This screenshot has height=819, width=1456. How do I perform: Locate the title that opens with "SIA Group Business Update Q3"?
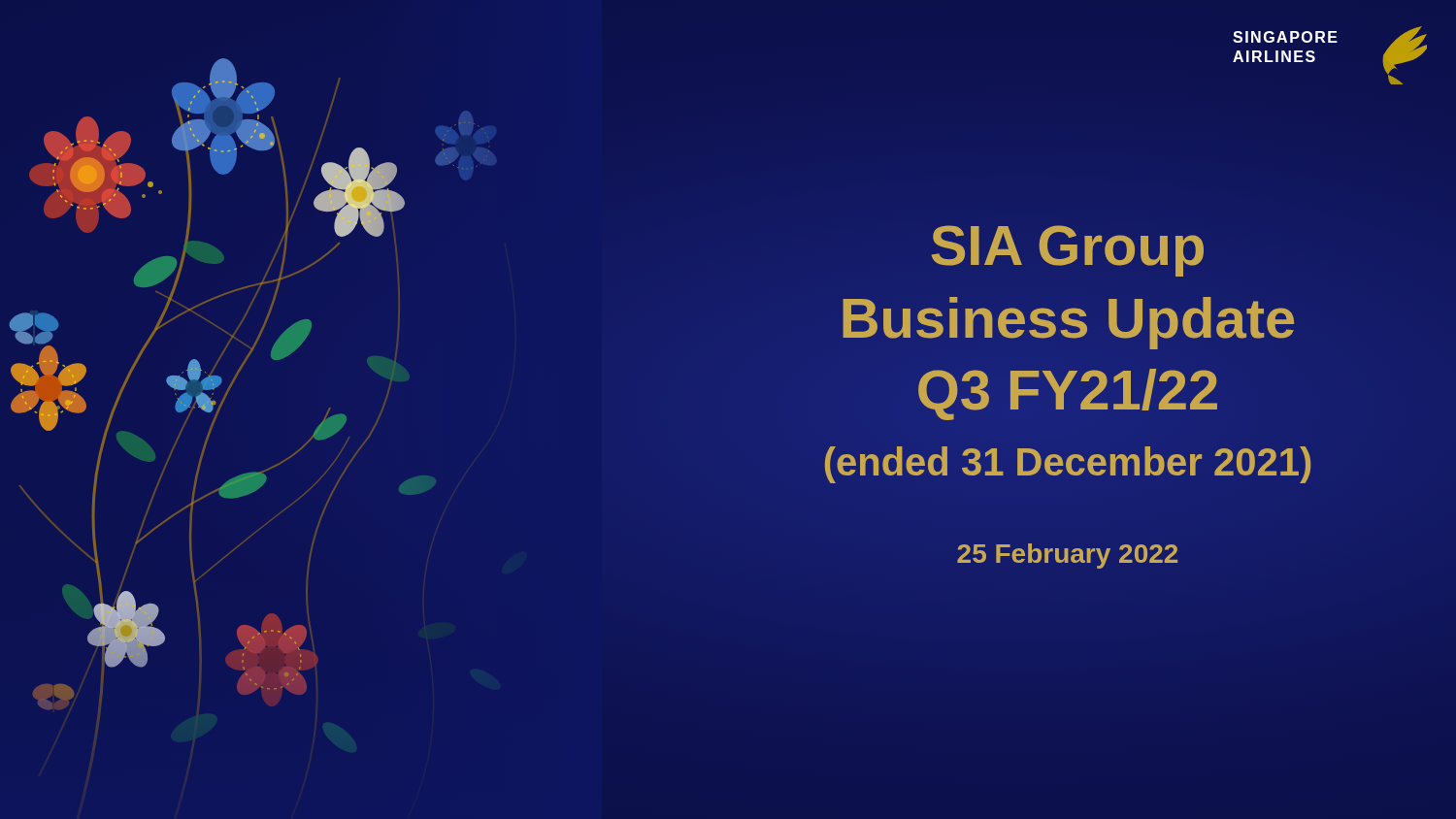click(1068, 349)
